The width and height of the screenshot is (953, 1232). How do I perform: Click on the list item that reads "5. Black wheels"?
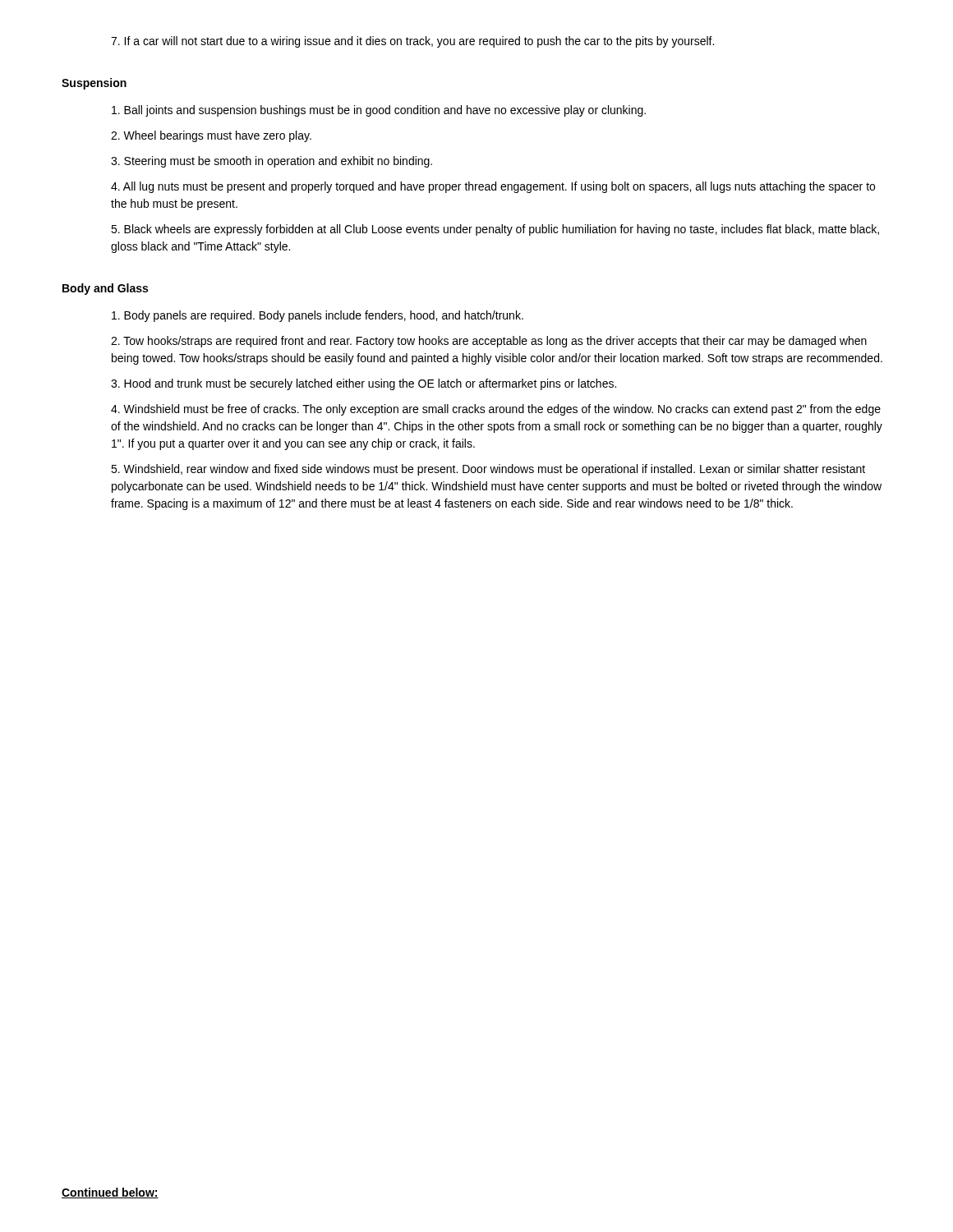[496, 238]
